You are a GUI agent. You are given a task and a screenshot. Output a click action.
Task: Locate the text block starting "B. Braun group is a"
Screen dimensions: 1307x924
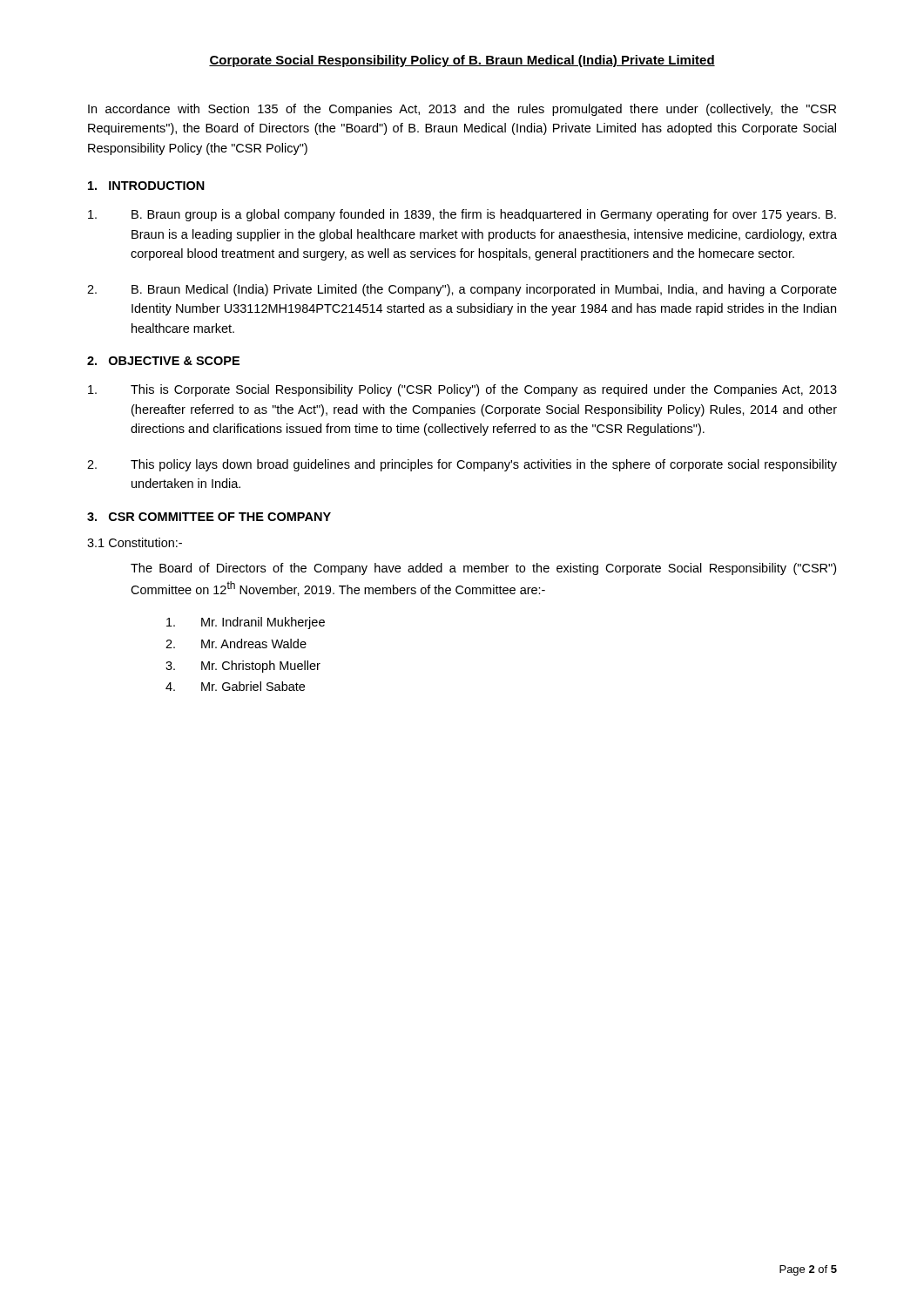point(462,234)
